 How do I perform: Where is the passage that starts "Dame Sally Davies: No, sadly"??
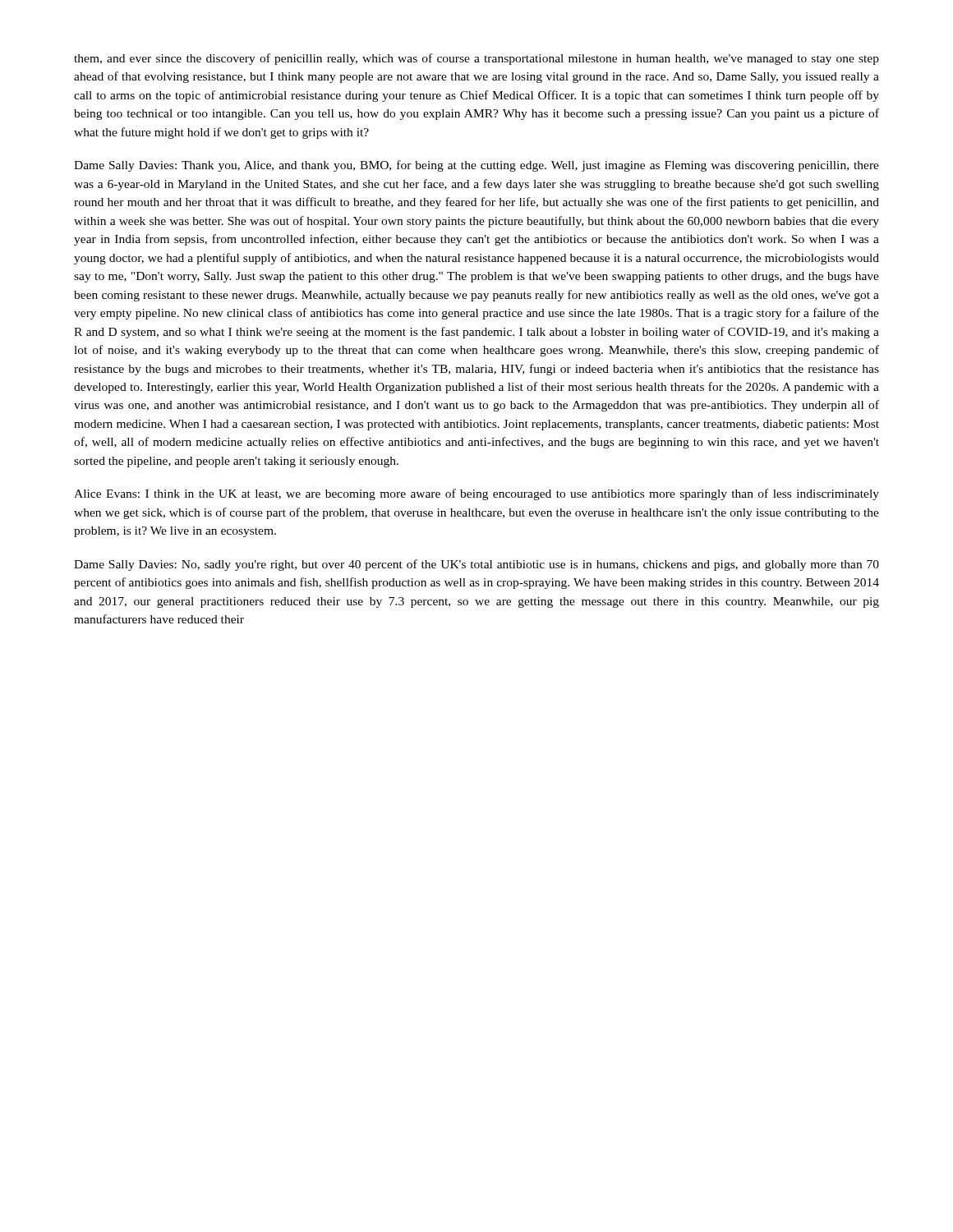click(x=476, y=591)
